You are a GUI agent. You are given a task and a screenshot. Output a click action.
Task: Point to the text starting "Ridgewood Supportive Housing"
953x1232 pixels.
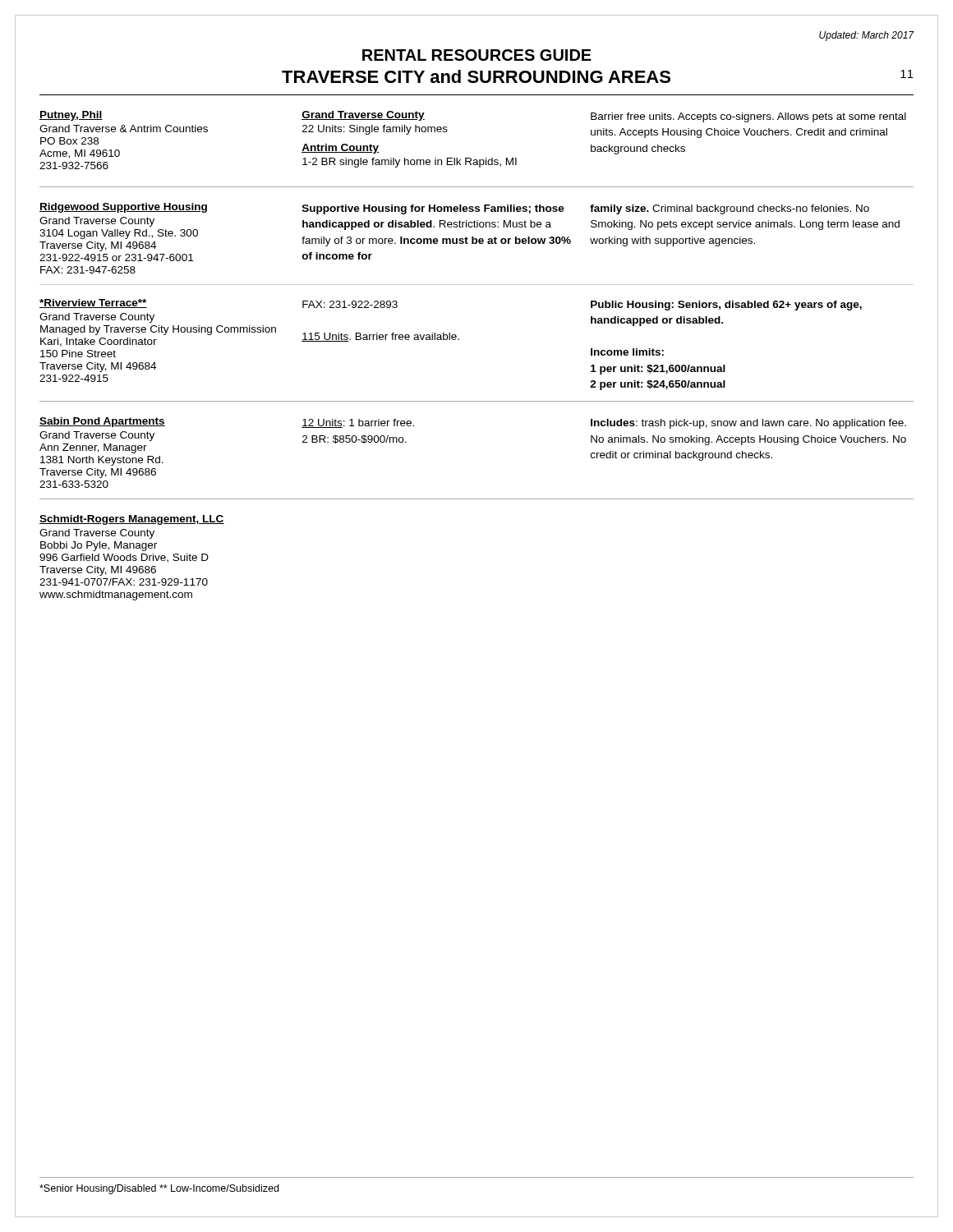pyautogui.click(x=163, y=238)
